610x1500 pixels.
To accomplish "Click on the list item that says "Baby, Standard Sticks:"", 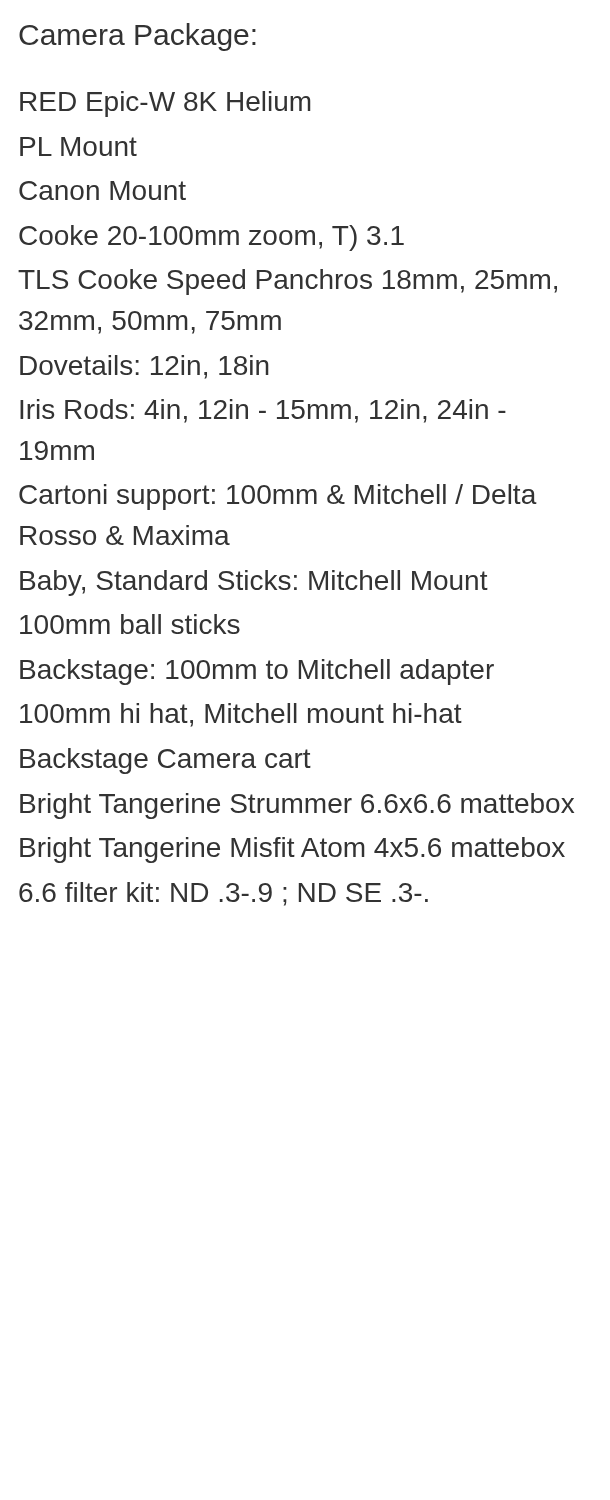I will point(253,580).
